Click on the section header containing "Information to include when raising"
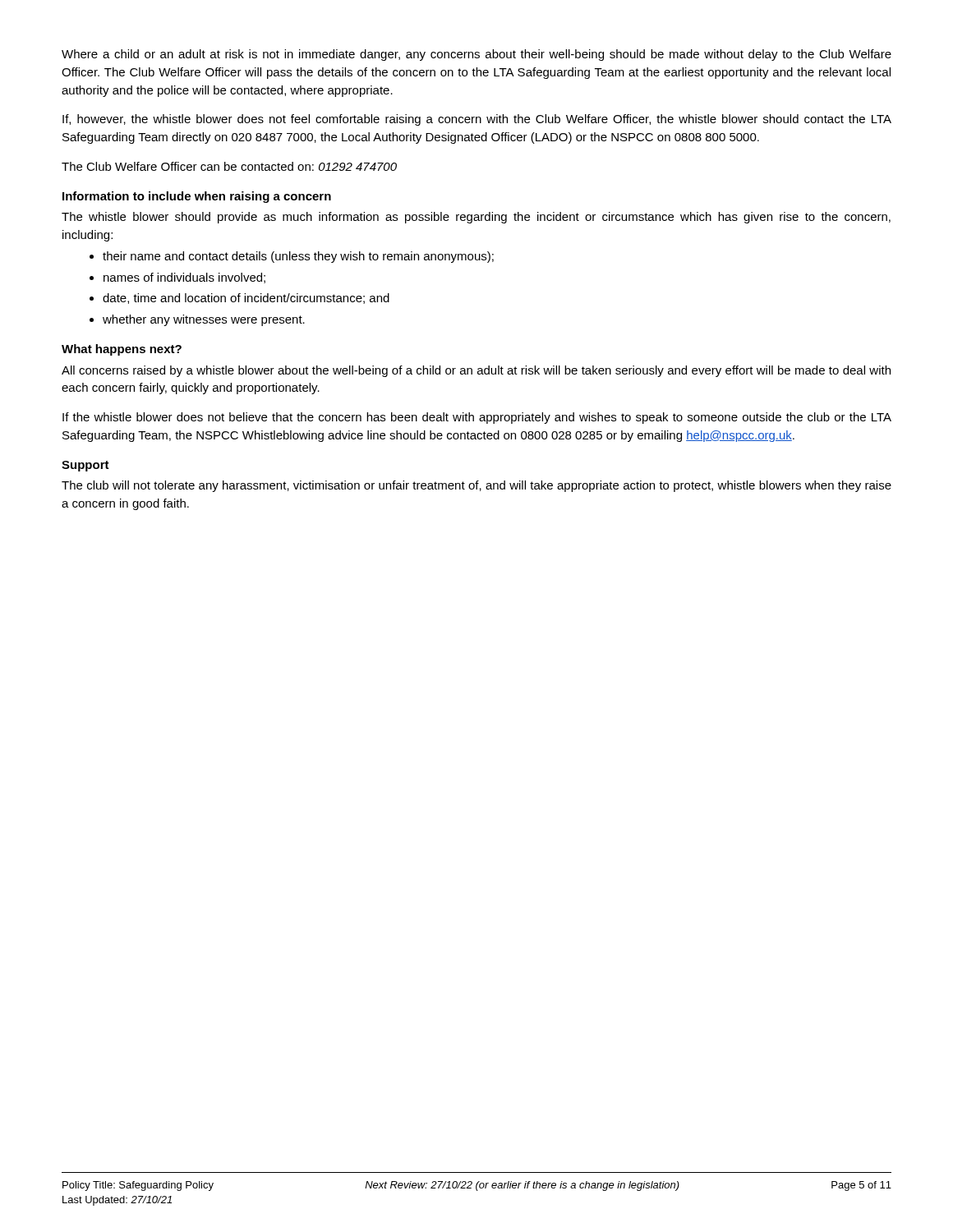953x1232 pixels. click(197, 197)
